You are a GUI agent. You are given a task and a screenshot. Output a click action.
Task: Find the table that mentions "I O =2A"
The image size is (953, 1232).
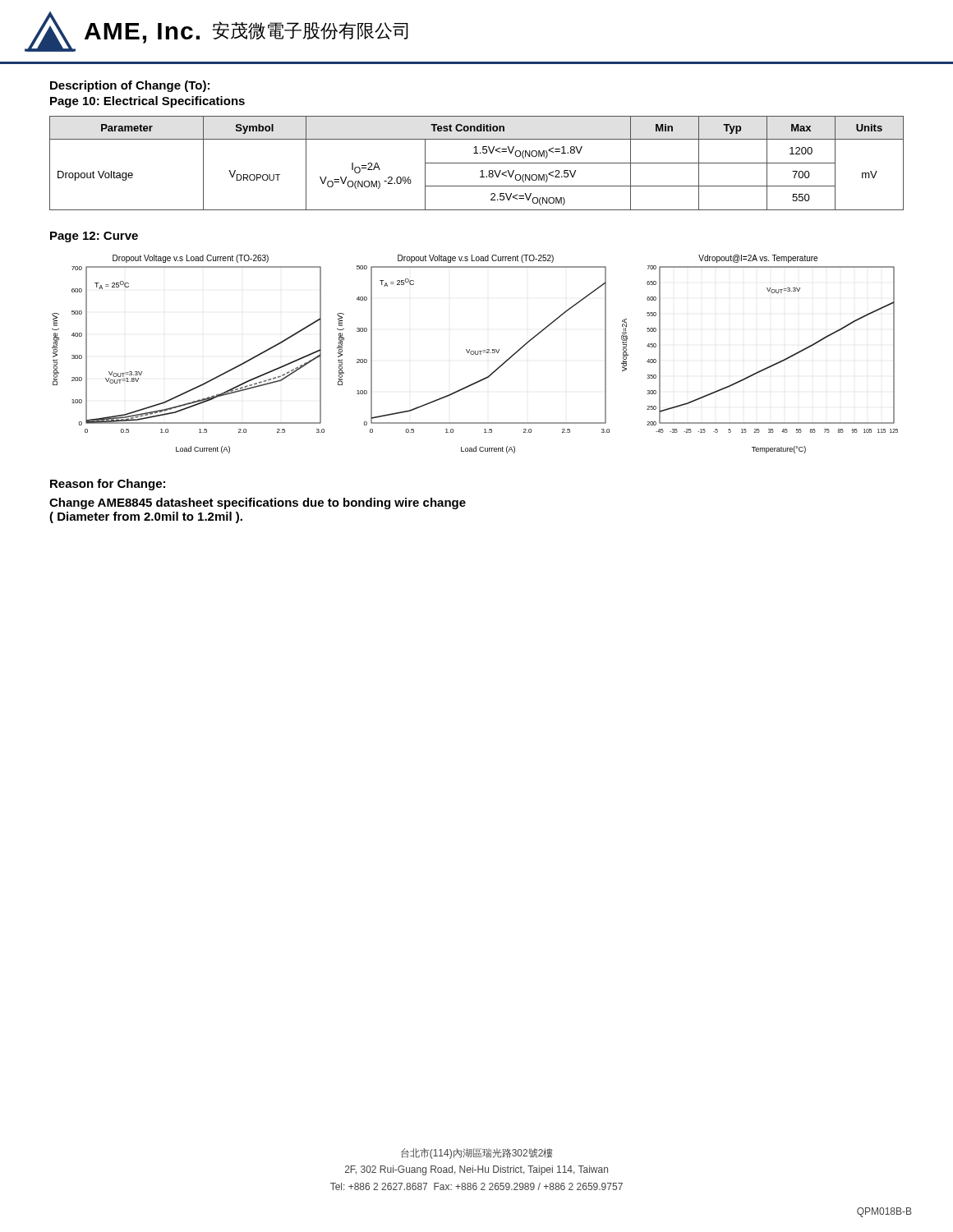click(x=476, y=163)
